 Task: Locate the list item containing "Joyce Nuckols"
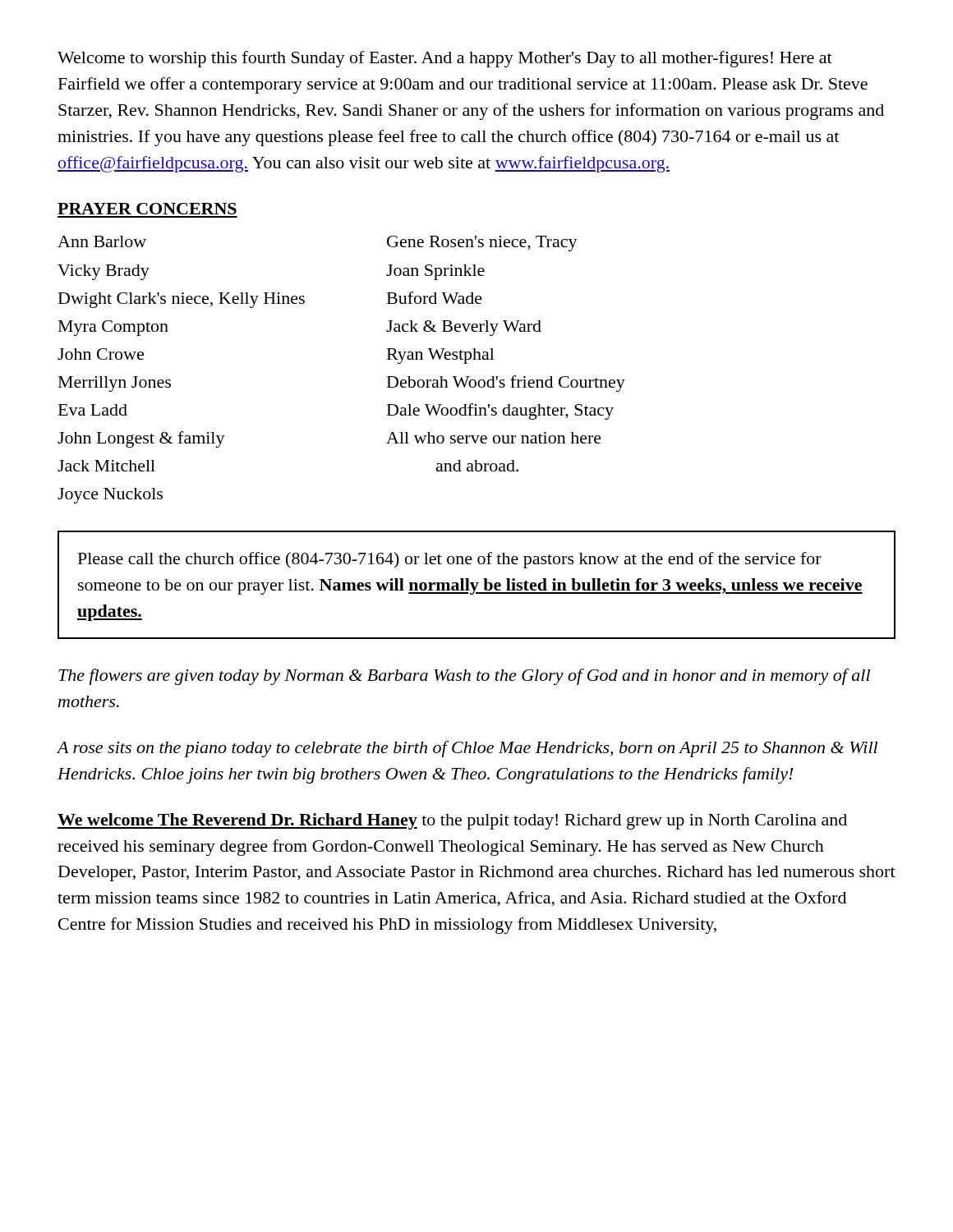[x=110, y=493]
